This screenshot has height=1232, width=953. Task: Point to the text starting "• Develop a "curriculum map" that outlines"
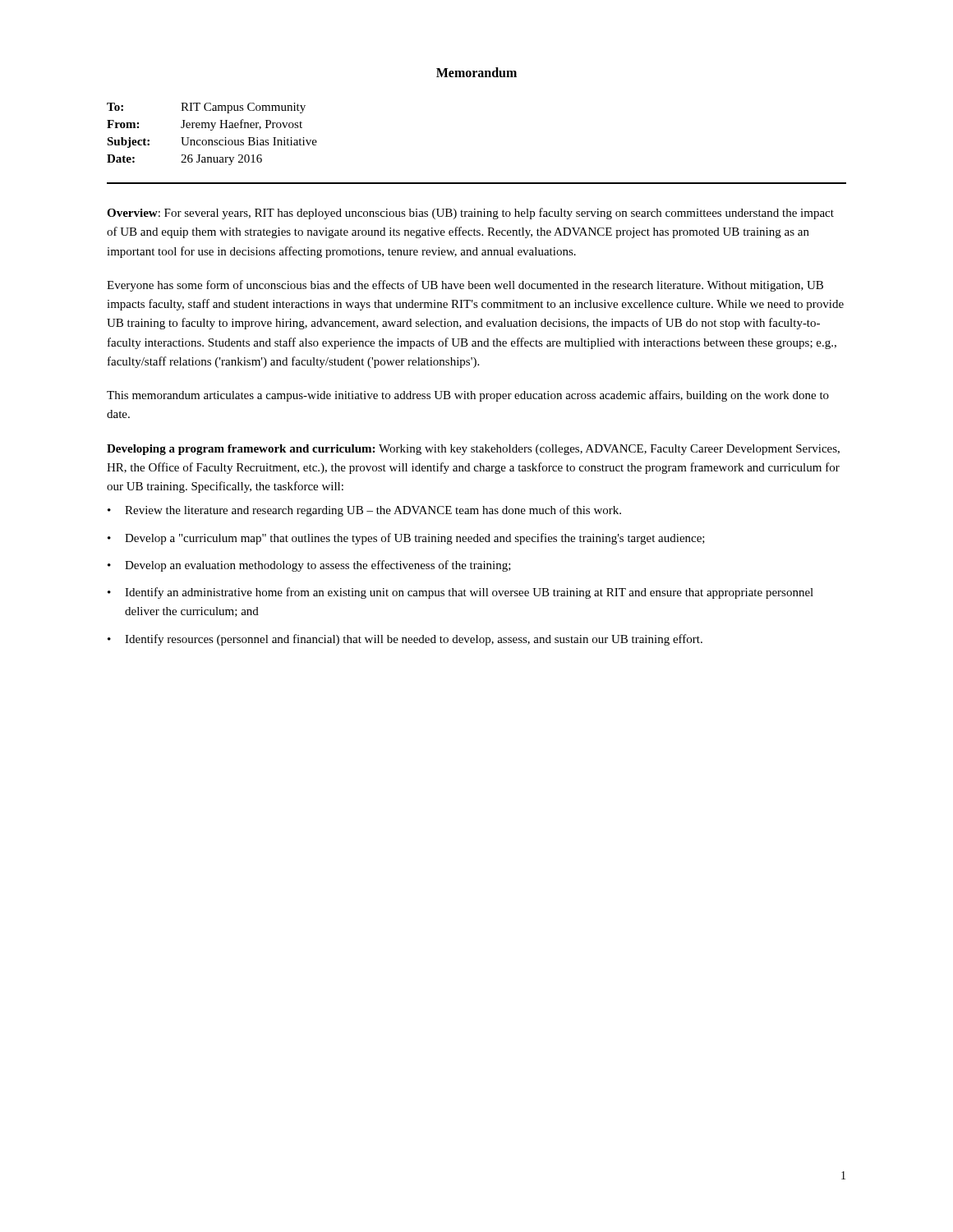(x=476, y=538)
